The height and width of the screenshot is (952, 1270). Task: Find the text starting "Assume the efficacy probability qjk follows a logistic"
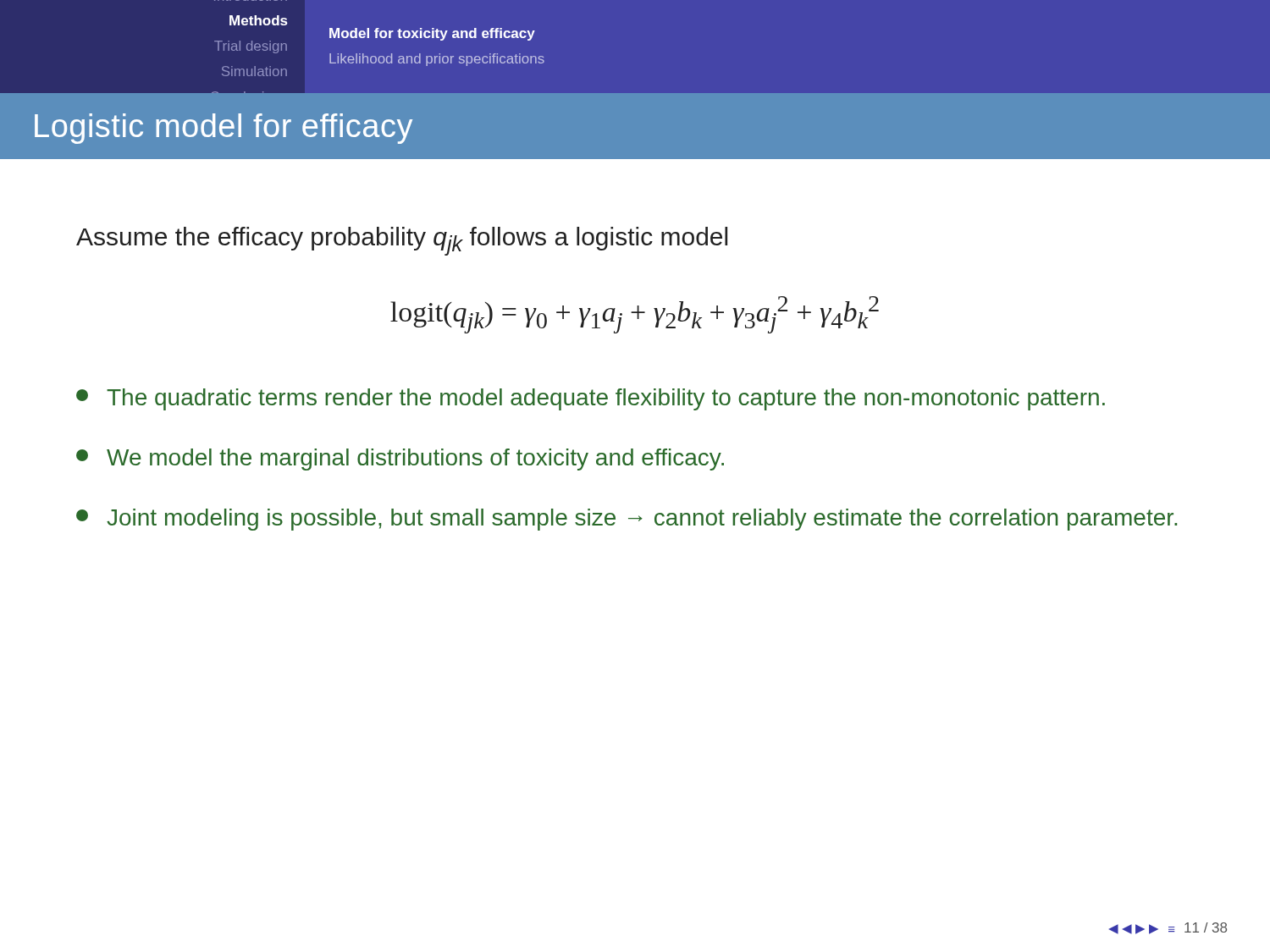coord(403,239)
